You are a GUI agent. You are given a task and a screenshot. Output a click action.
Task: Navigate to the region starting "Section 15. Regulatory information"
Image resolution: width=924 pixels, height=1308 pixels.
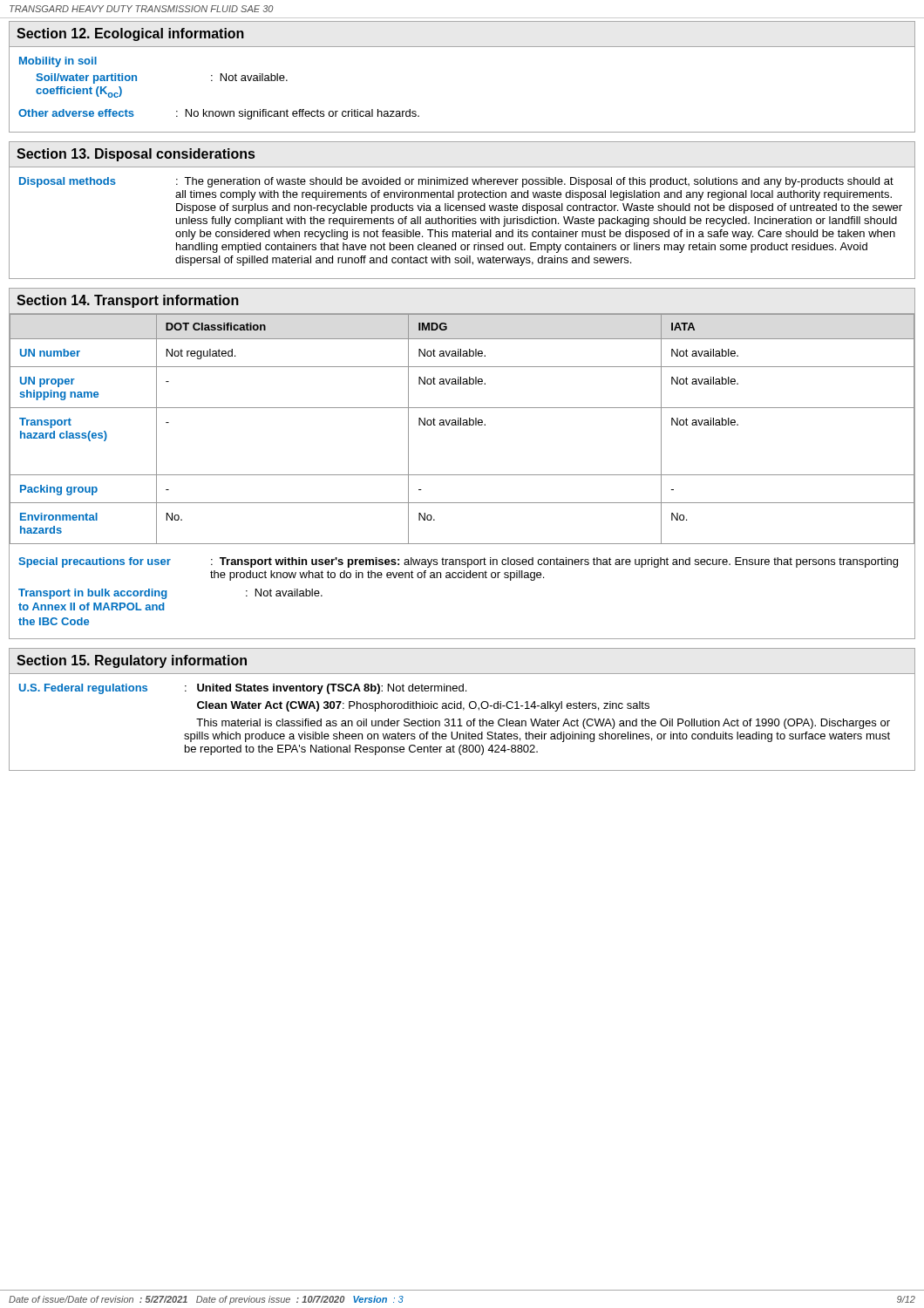[132, 661]
